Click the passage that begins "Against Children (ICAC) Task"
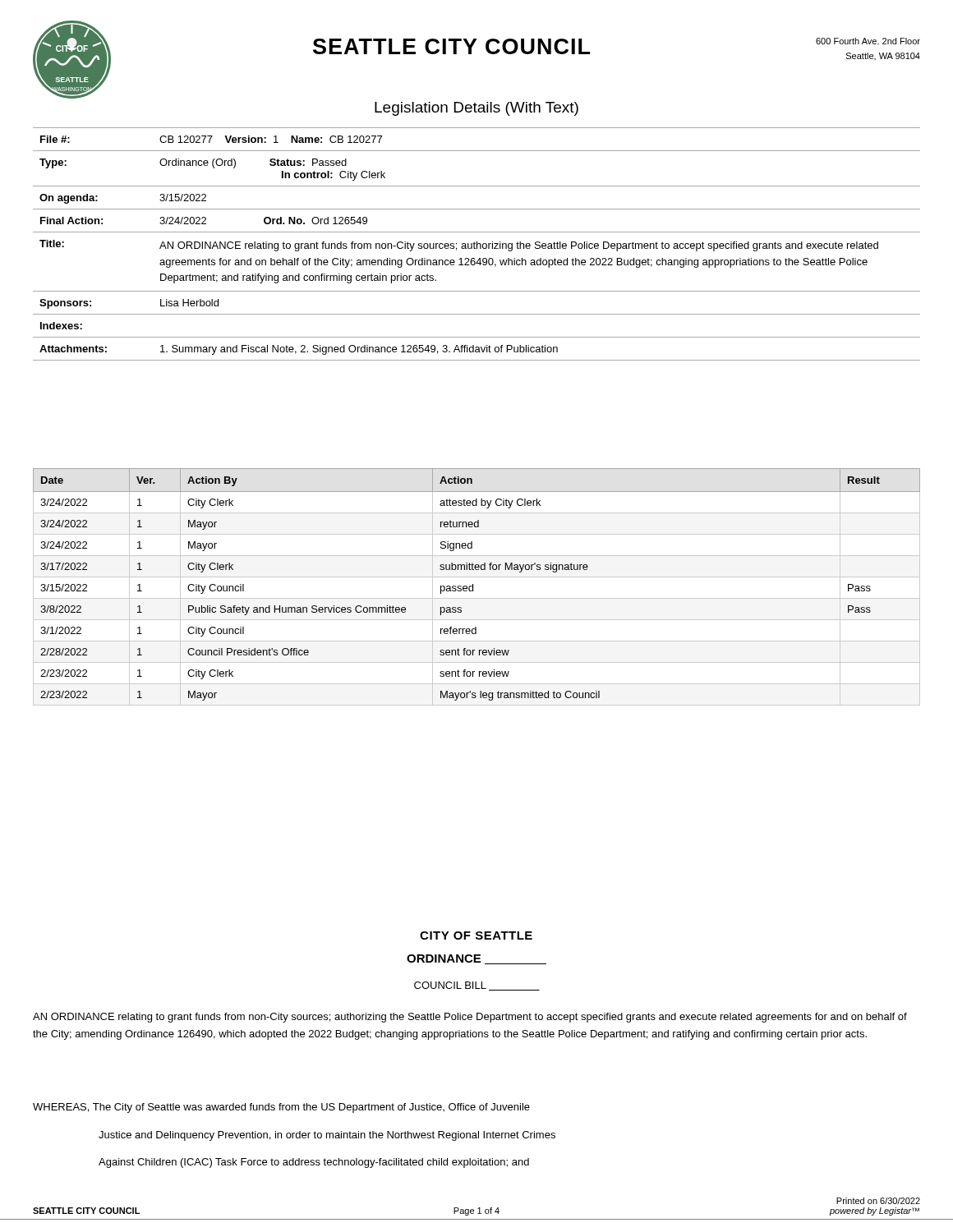 click(x=314, y=1162)
